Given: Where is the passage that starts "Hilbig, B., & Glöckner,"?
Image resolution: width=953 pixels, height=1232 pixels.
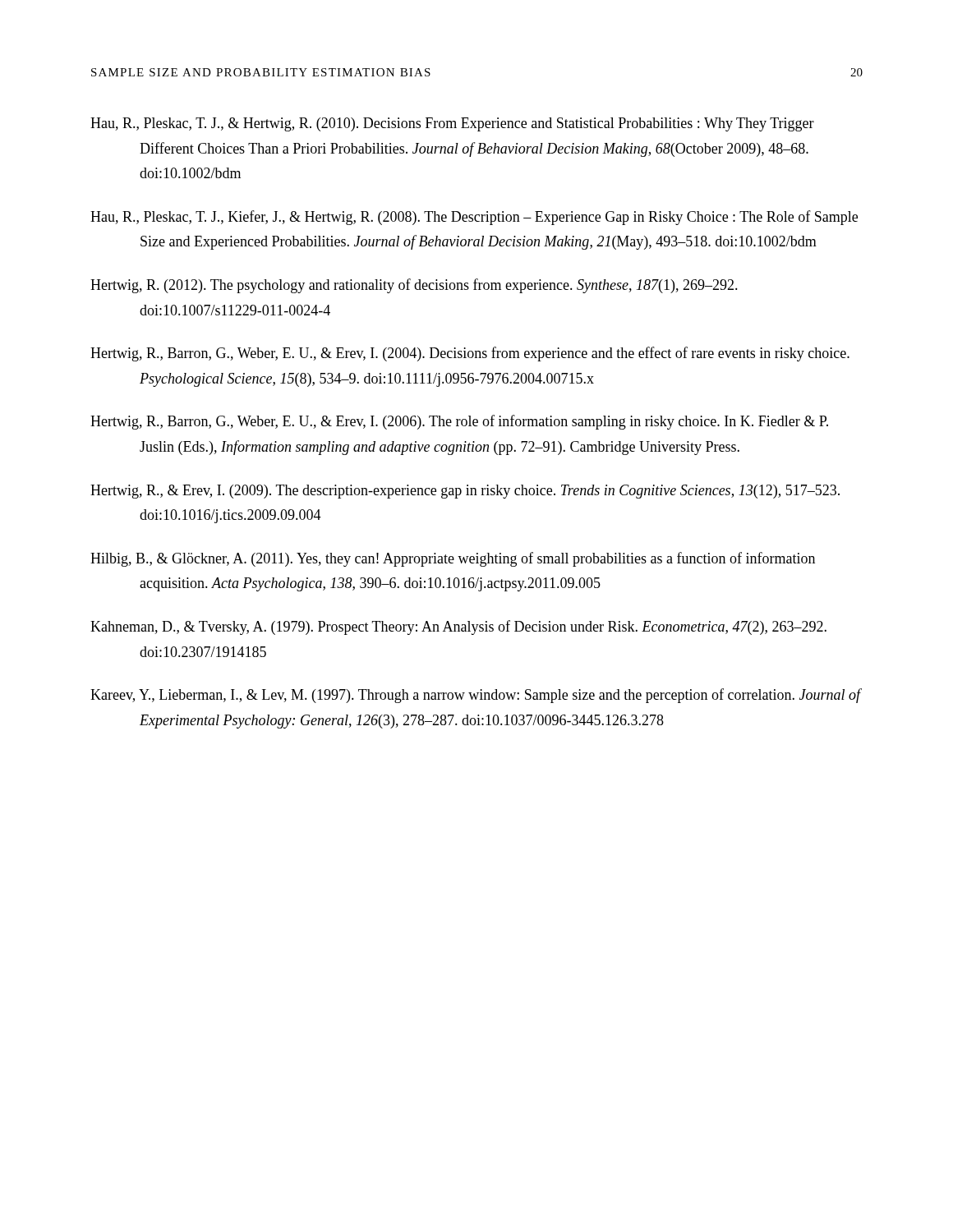Looking at the screenshot, I should point(453,571).
